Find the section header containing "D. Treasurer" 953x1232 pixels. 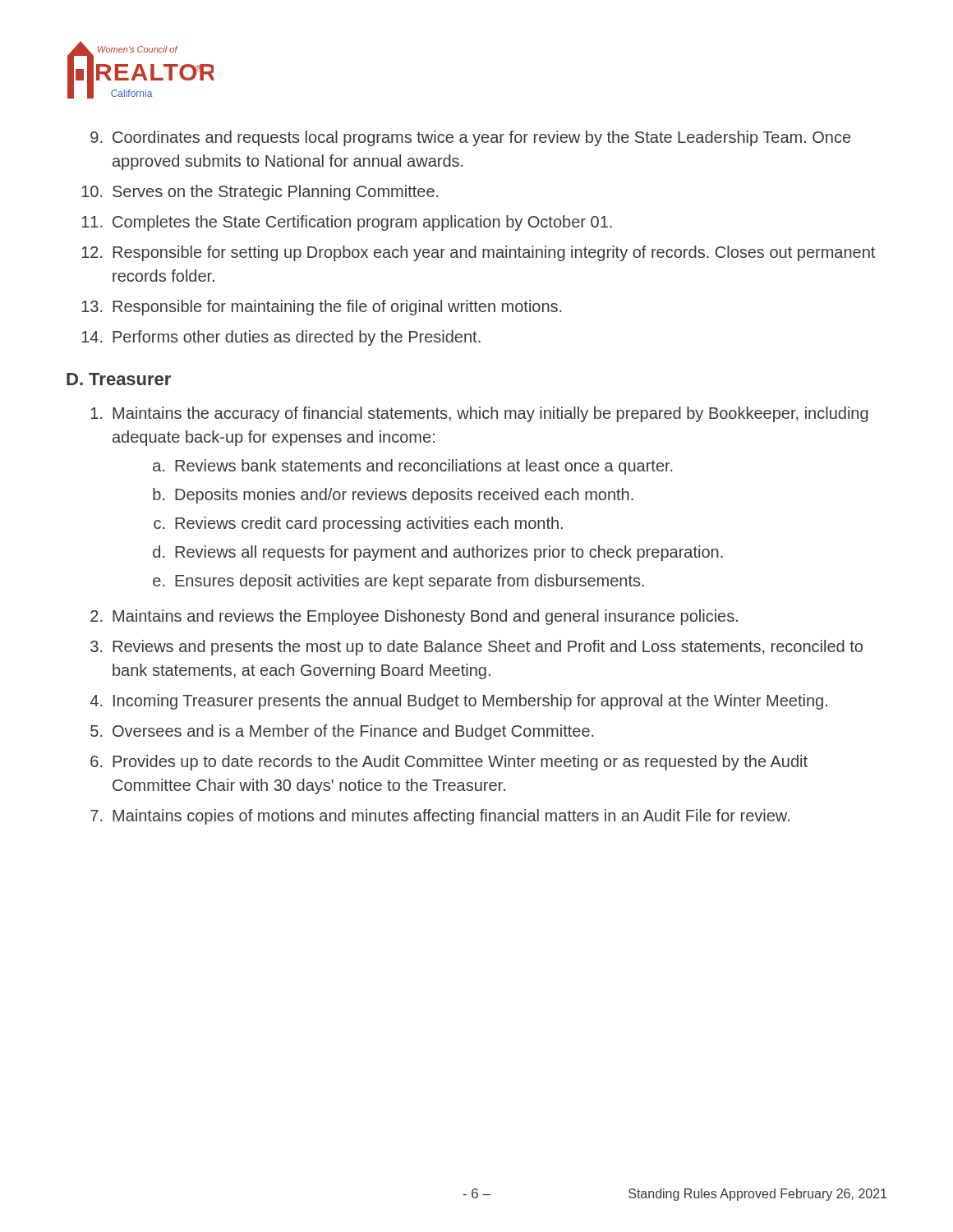click(x=119, y=379)
